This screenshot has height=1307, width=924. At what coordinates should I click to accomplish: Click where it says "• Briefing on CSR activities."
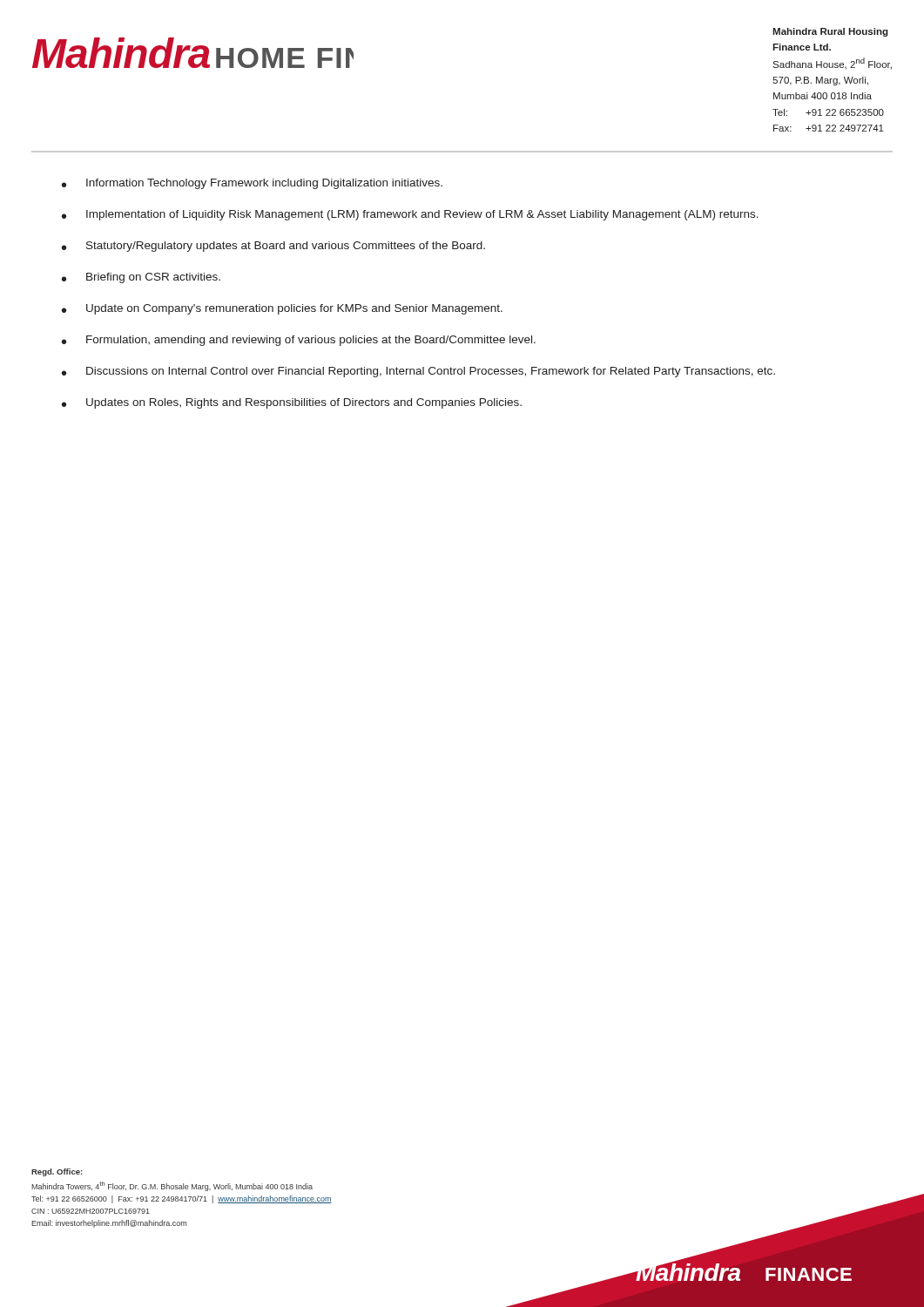coord(141,278)
